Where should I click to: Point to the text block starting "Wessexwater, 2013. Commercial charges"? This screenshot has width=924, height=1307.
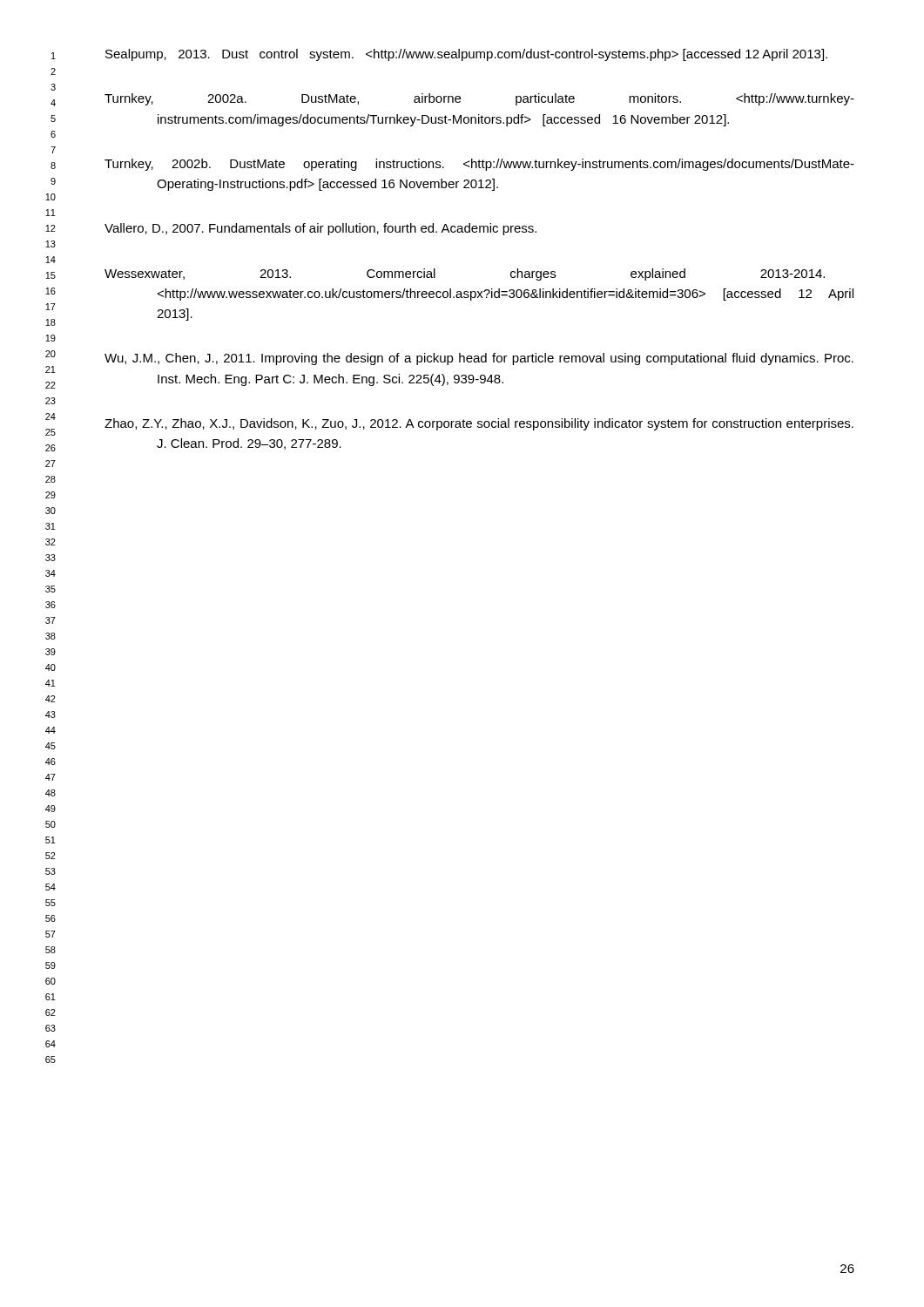(479, 293)
